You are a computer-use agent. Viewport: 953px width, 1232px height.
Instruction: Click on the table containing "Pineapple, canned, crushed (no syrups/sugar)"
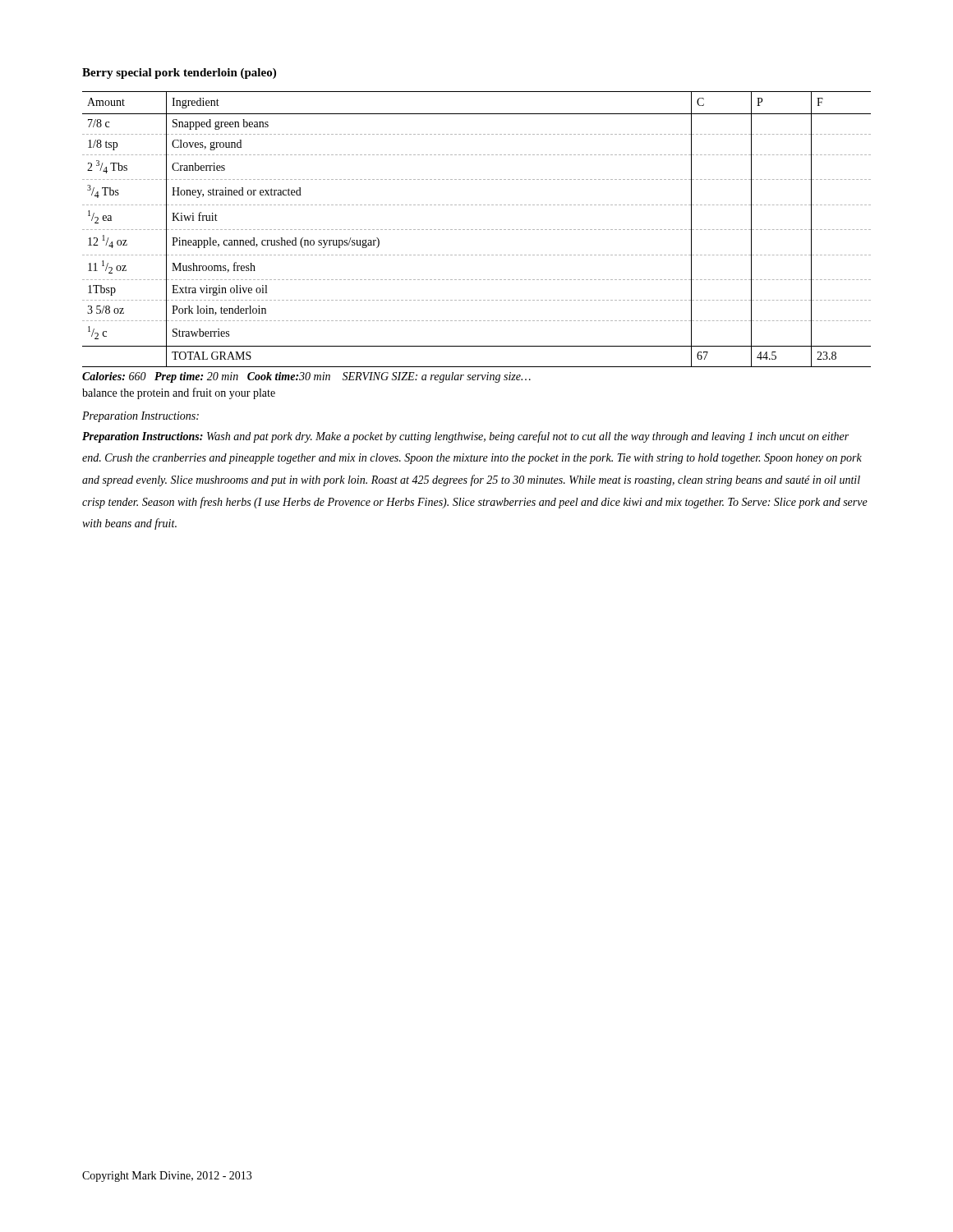tap(476, 229)
